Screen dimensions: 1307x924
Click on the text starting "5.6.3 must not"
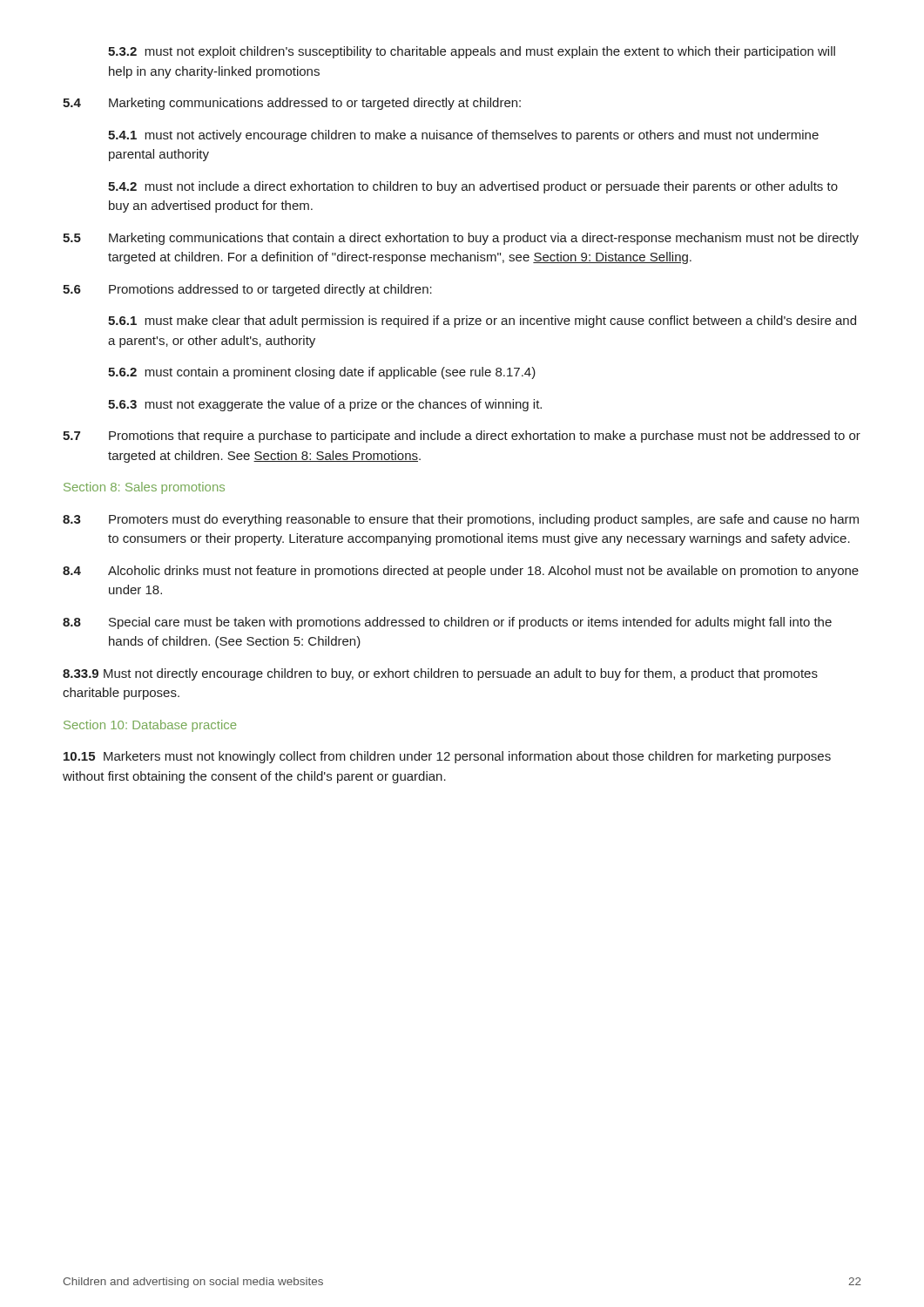point(325,403)
